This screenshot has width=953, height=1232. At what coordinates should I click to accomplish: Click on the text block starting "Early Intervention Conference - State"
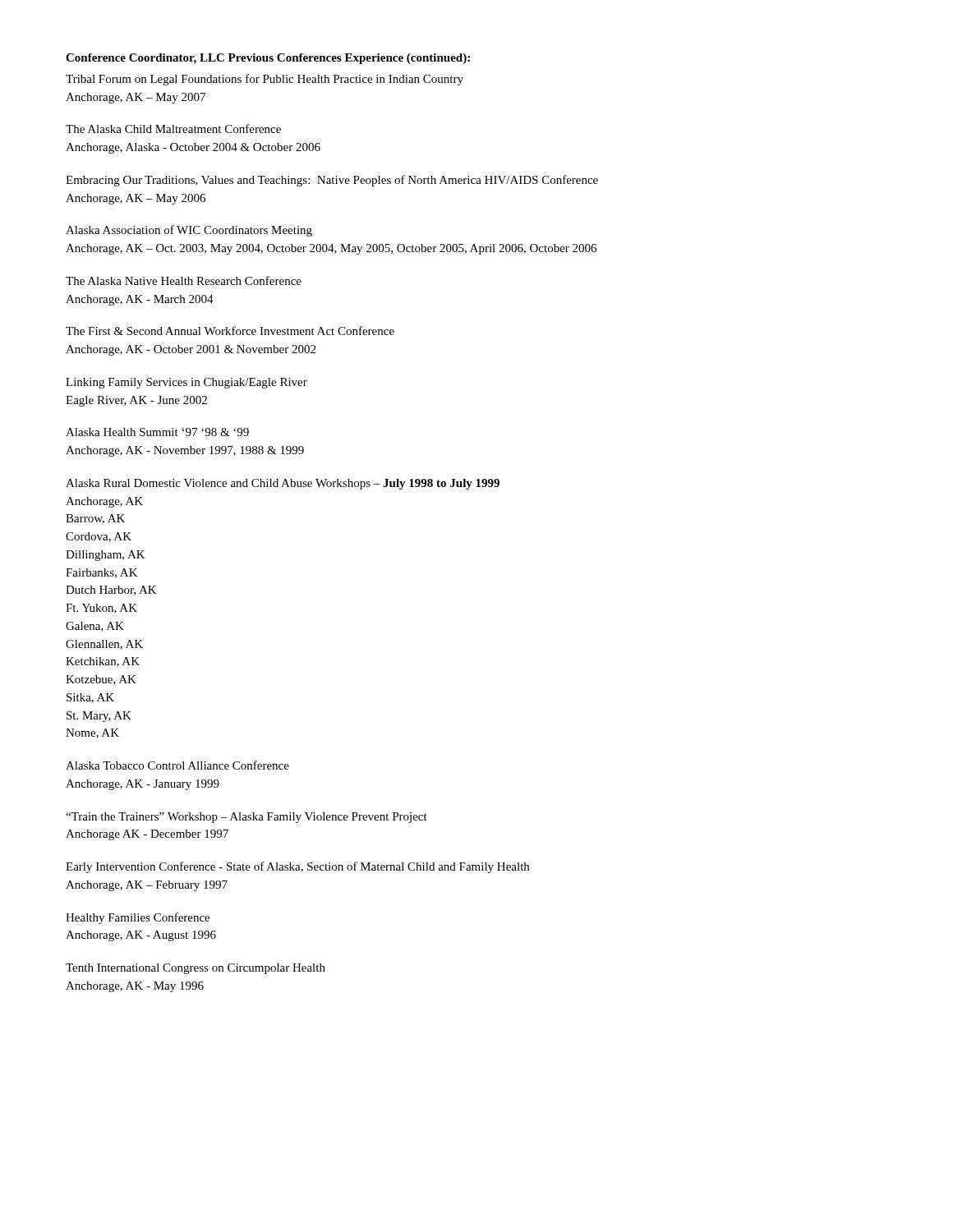pos(476,876)
